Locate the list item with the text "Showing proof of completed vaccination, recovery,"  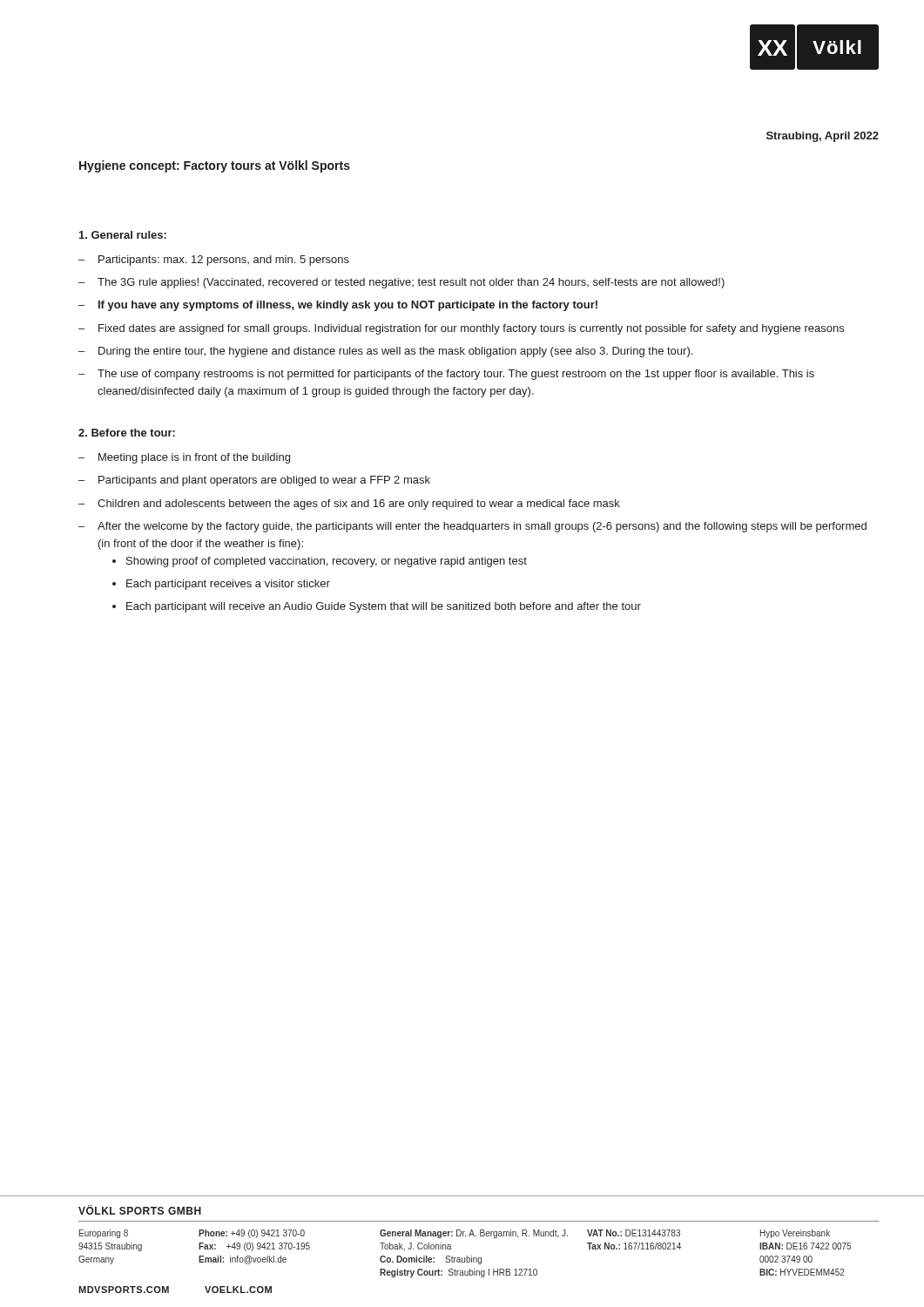coord(326,561)
